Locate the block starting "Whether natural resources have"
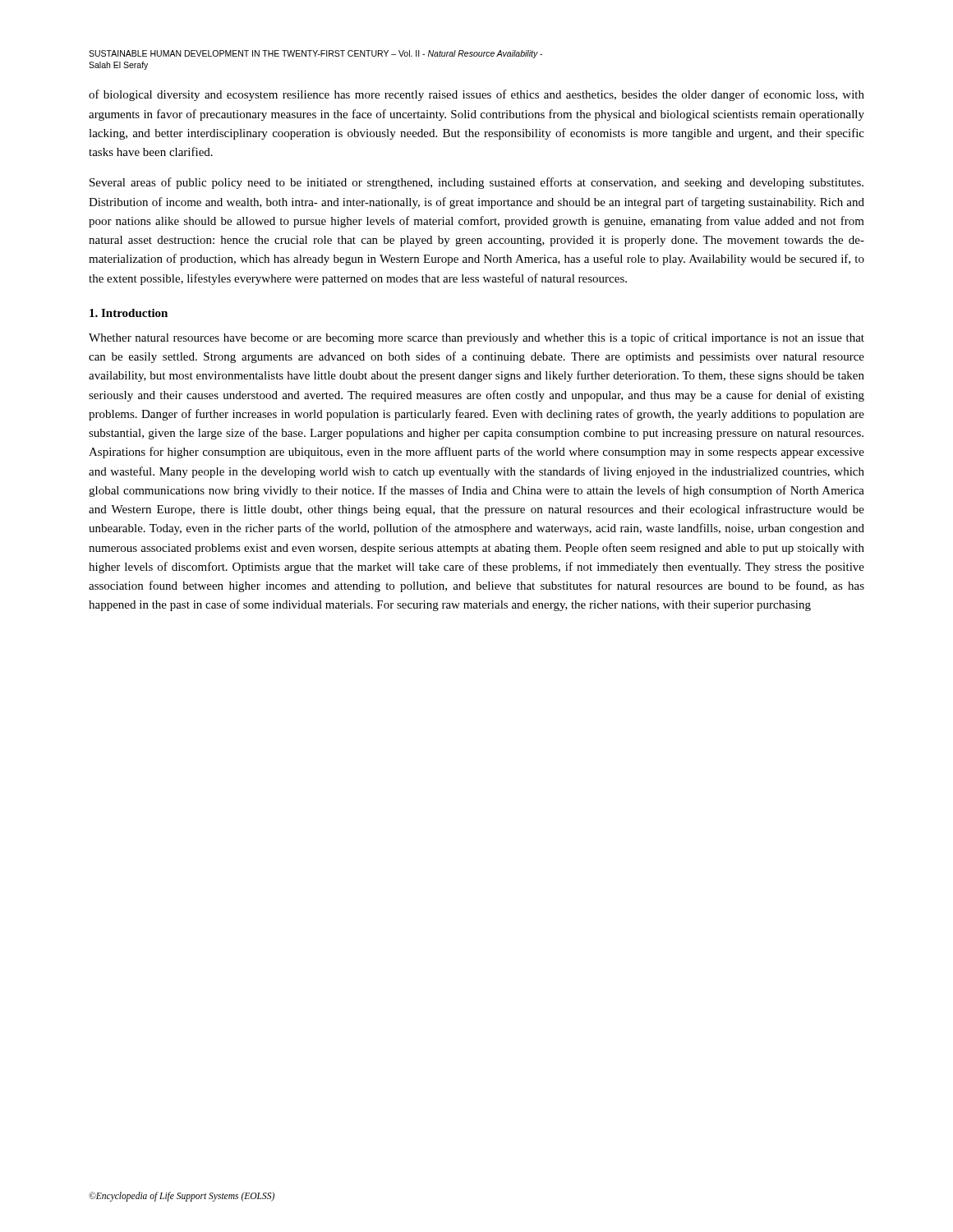The width and height of the screenshot is (953, 1232). point(476,471)
